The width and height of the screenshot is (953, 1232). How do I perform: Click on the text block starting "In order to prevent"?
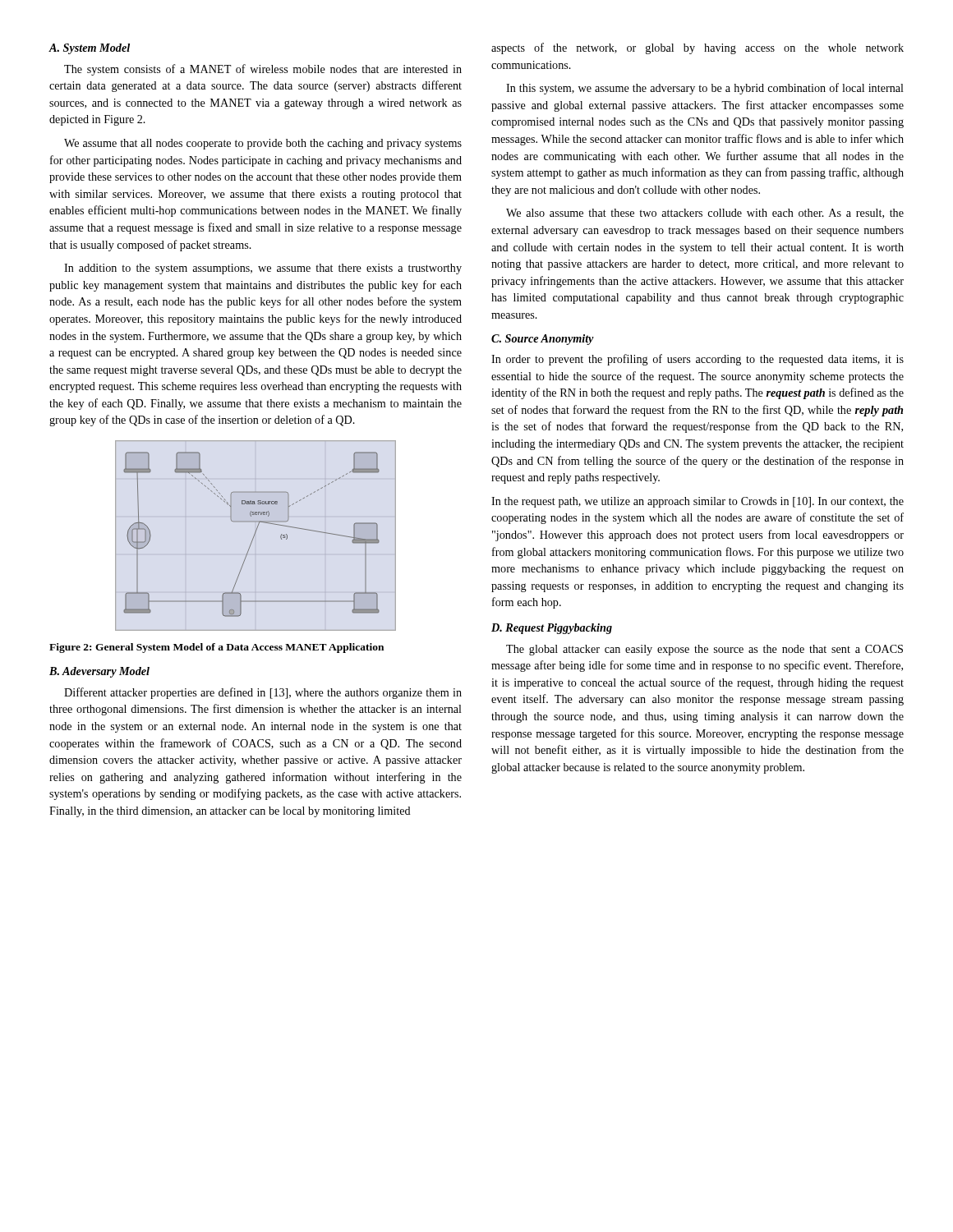point(698,418)
